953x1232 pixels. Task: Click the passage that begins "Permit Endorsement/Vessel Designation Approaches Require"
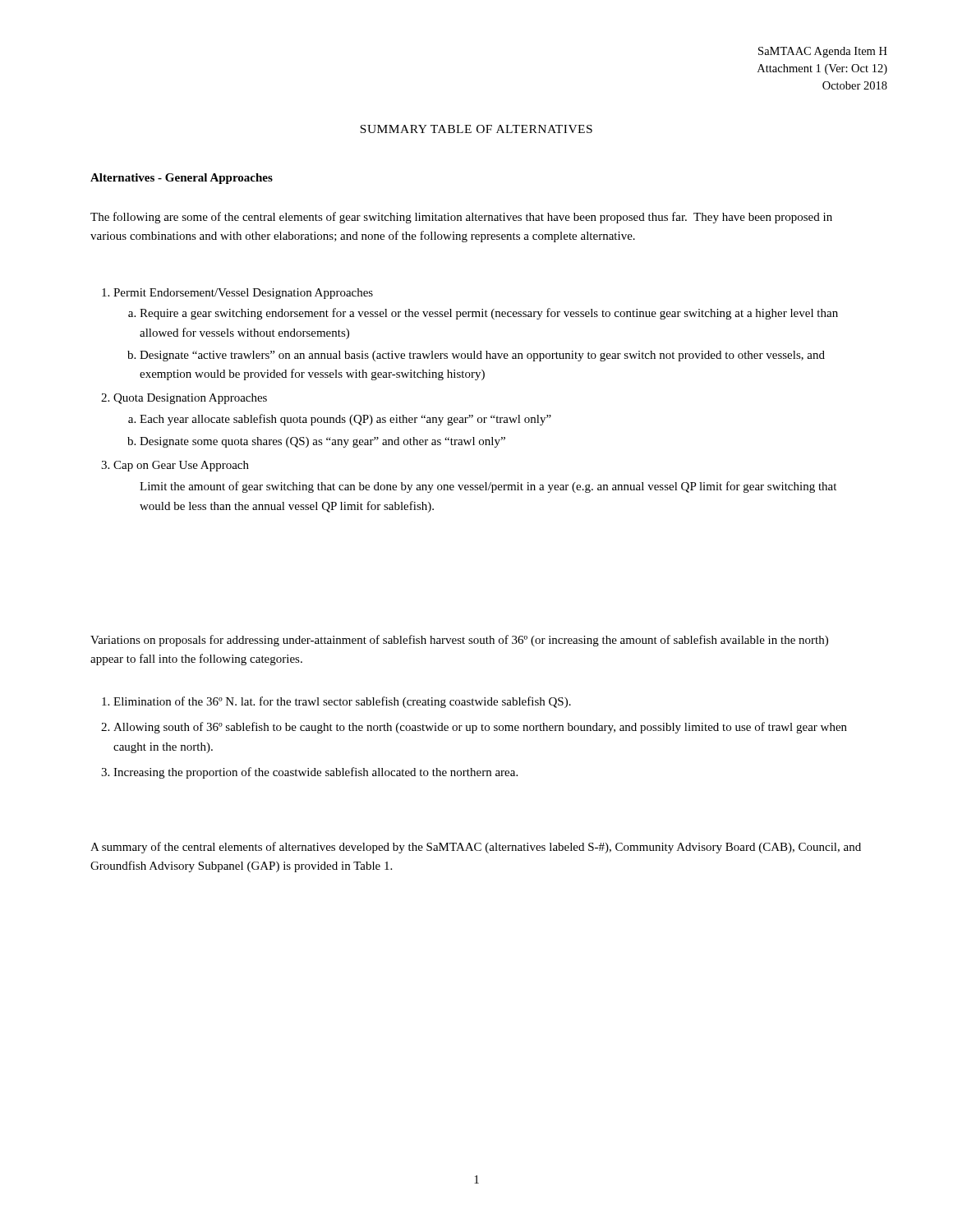point(243,294)
